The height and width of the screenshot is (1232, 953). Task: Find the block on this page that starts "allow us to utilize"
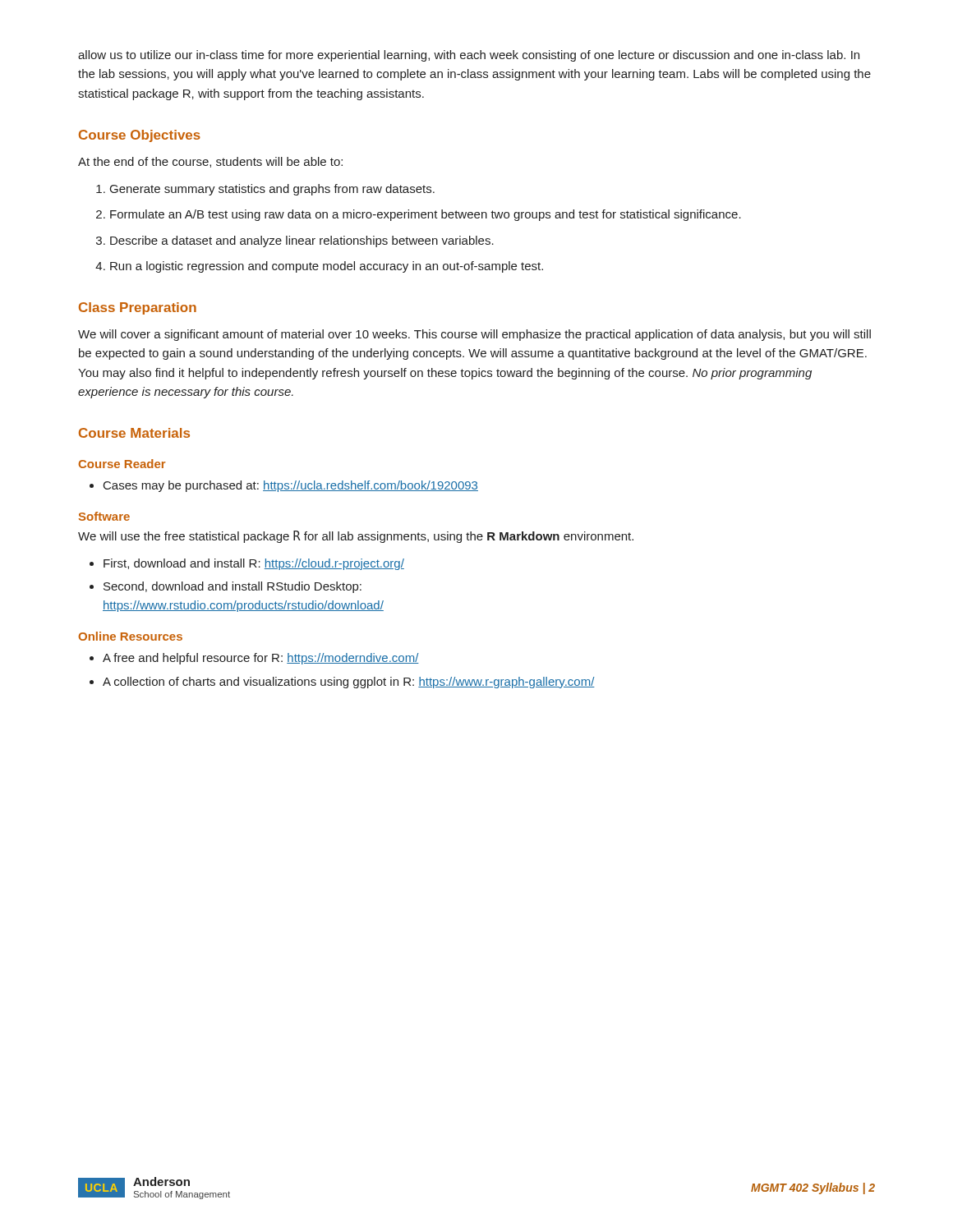476,74
